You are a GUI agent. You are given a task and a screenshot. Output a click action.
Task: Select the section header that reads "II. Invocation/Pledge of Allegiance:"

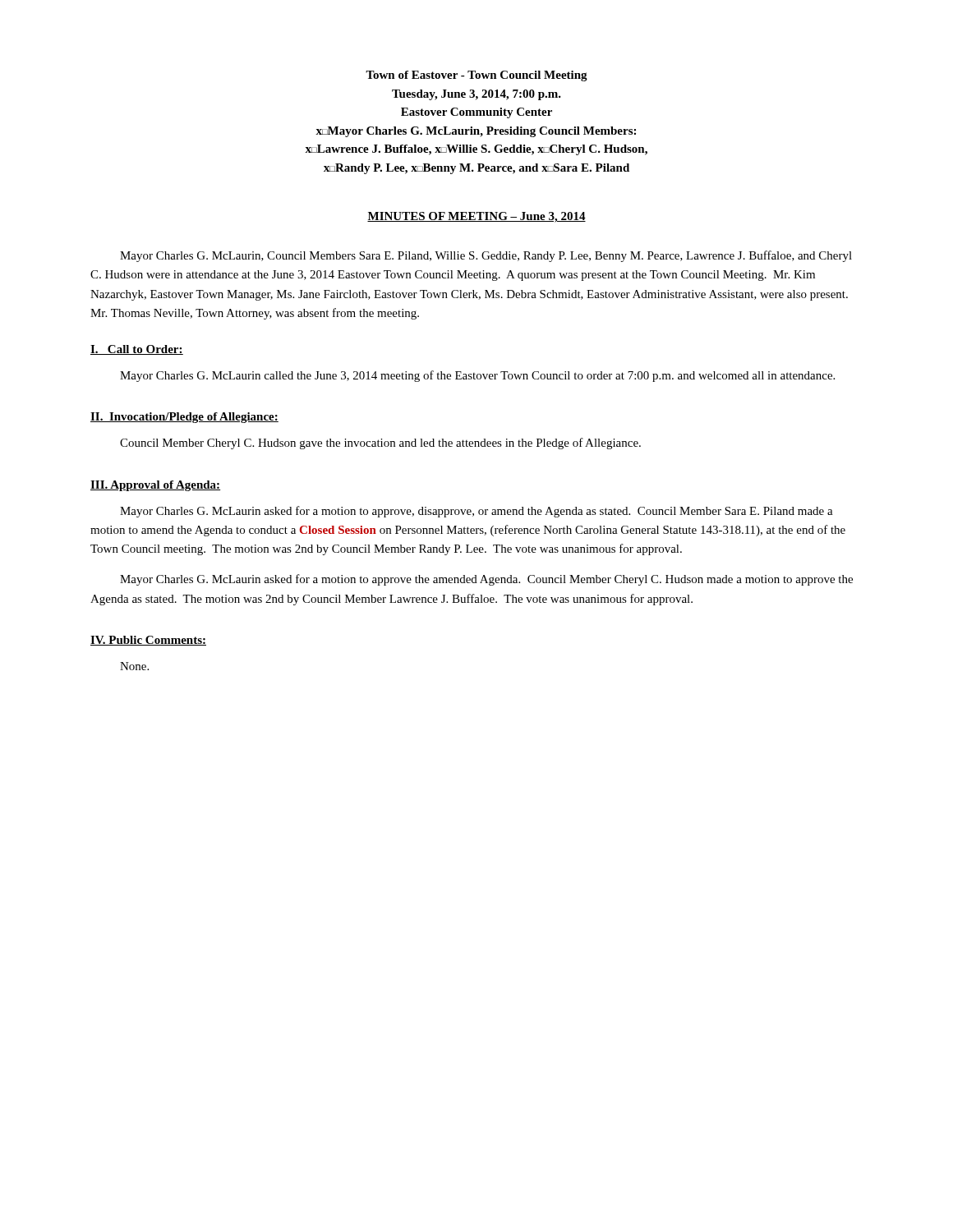(184, 417)
